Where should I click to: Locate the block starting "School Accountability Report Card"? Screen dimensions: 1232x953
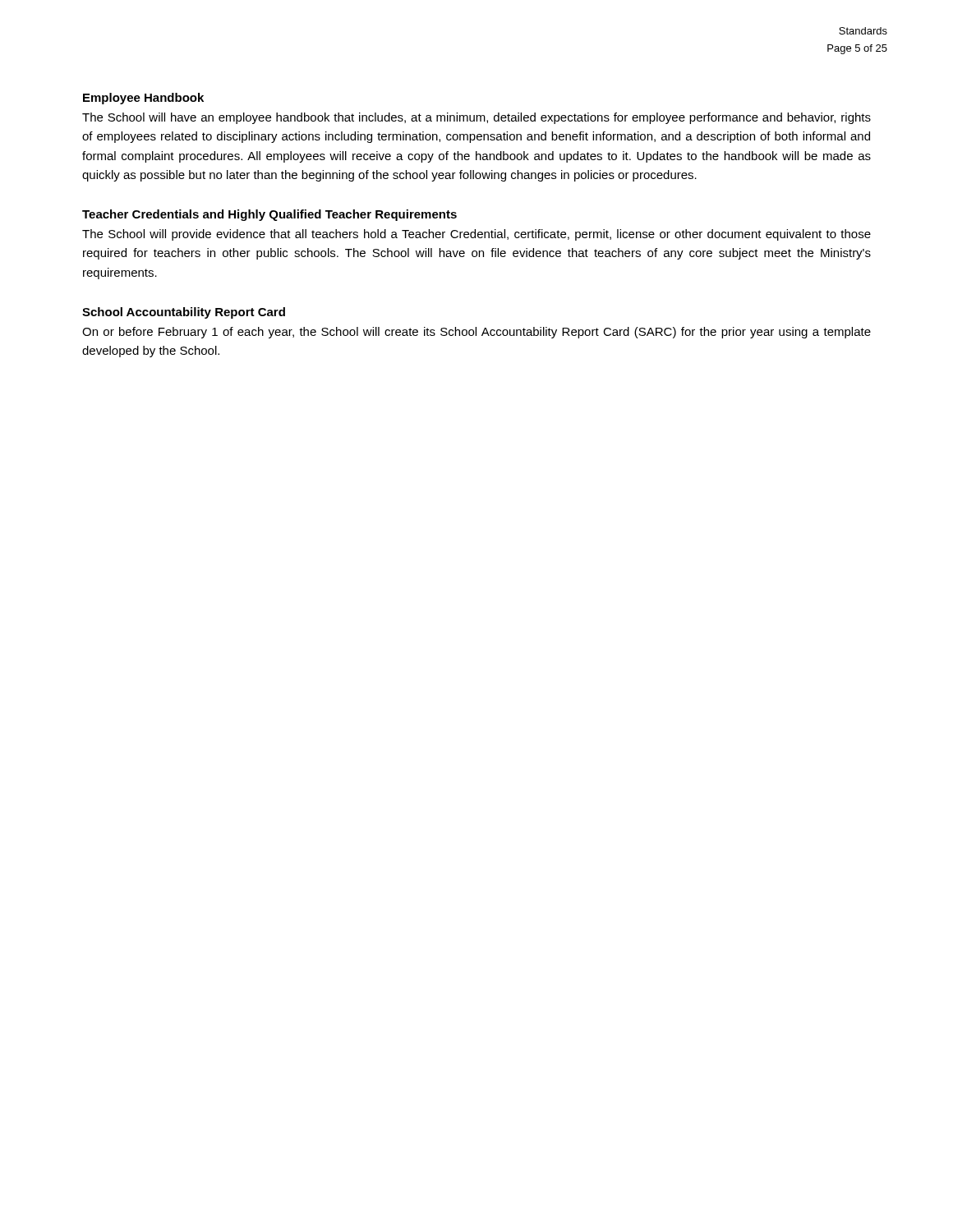[x=184, y=312]
